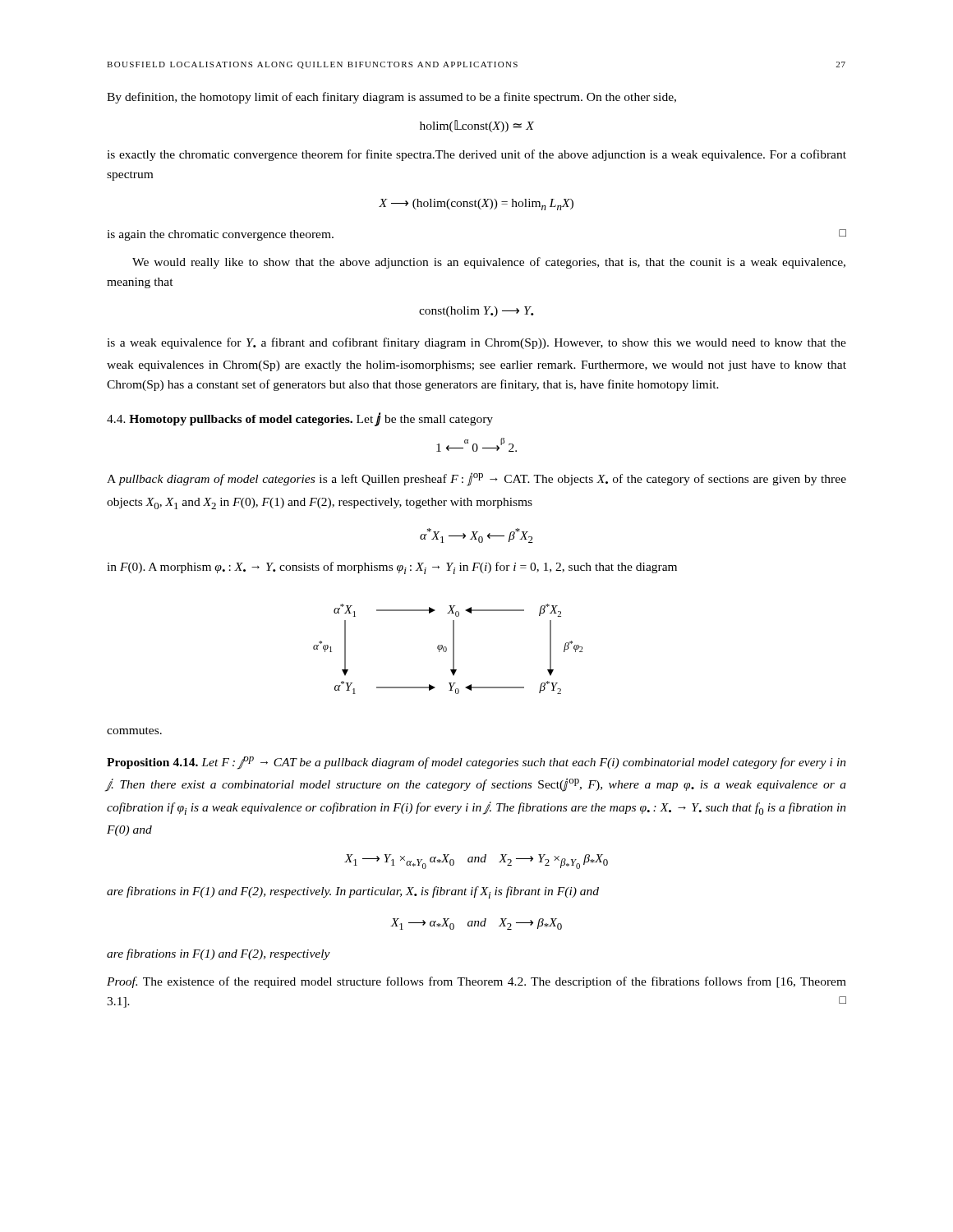Find the formula that says "const(holim Y•) ⟶"
The height and width of the screenshot is (1232, 953).
[x=476, y=312]
